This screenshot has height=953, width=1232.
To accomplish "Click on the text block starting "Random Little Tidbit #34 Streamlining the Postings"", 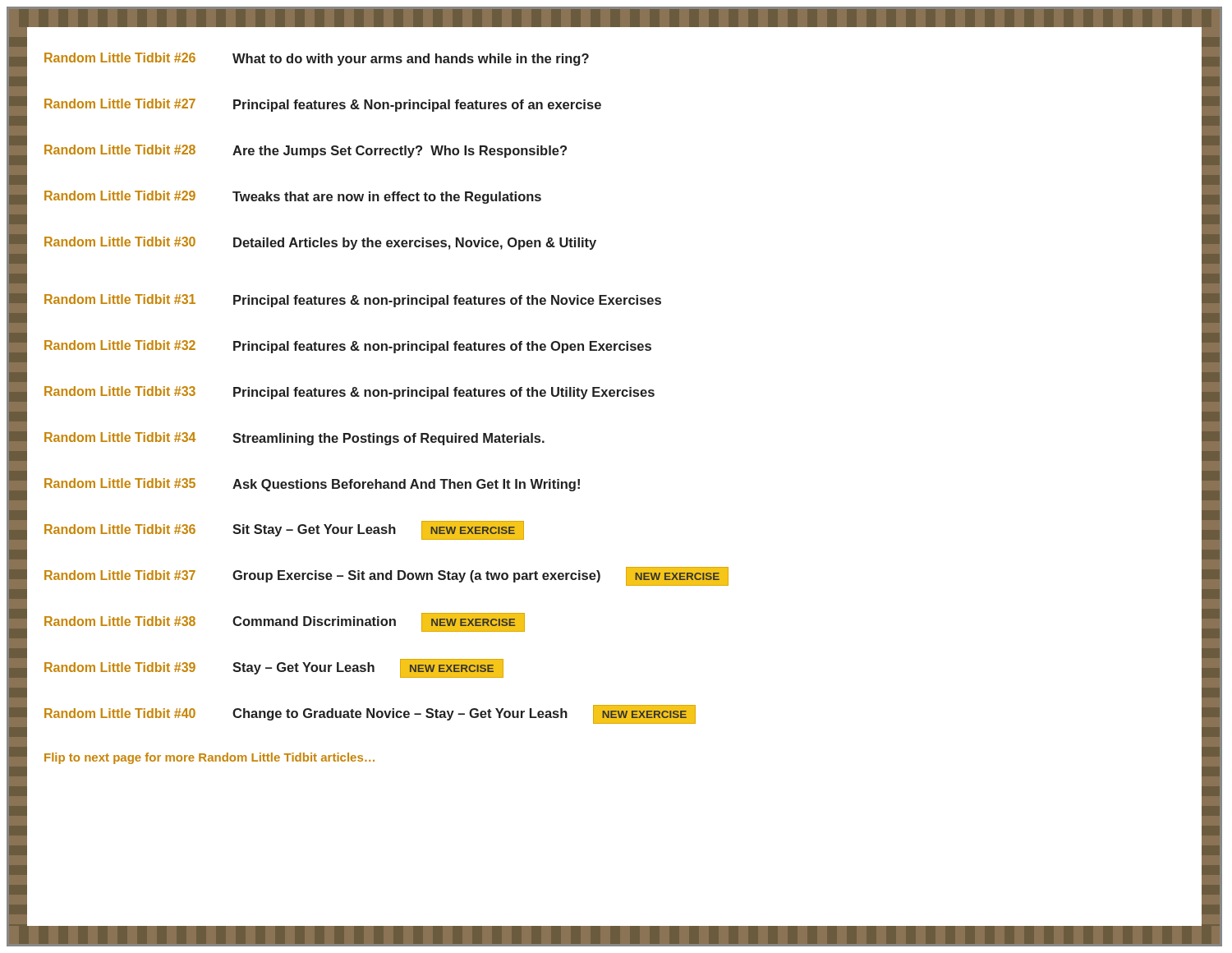I will [540, 438].
